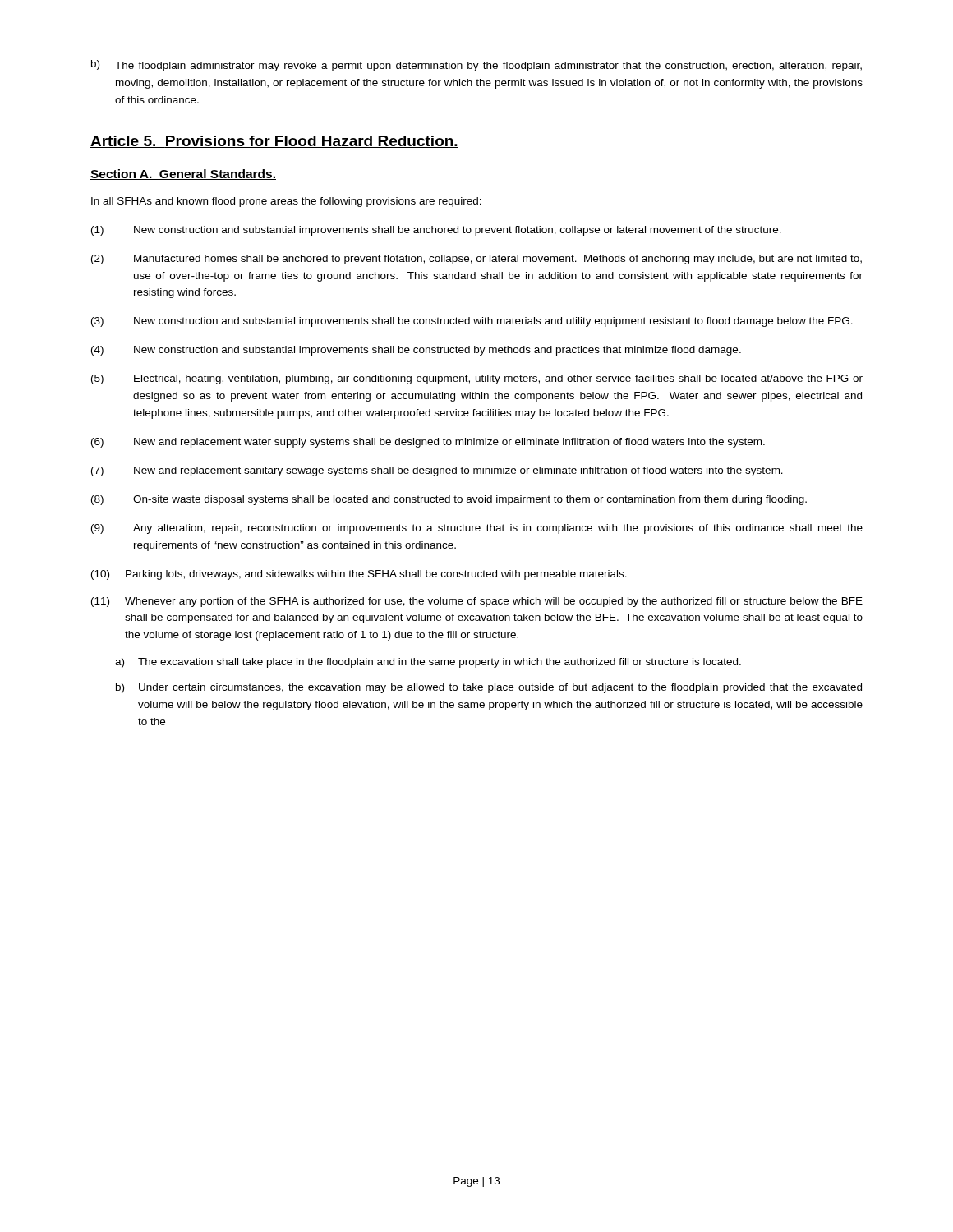
Task: Find the block on this page that starts "In all SFHAs and known"
Action: (286, 201)
